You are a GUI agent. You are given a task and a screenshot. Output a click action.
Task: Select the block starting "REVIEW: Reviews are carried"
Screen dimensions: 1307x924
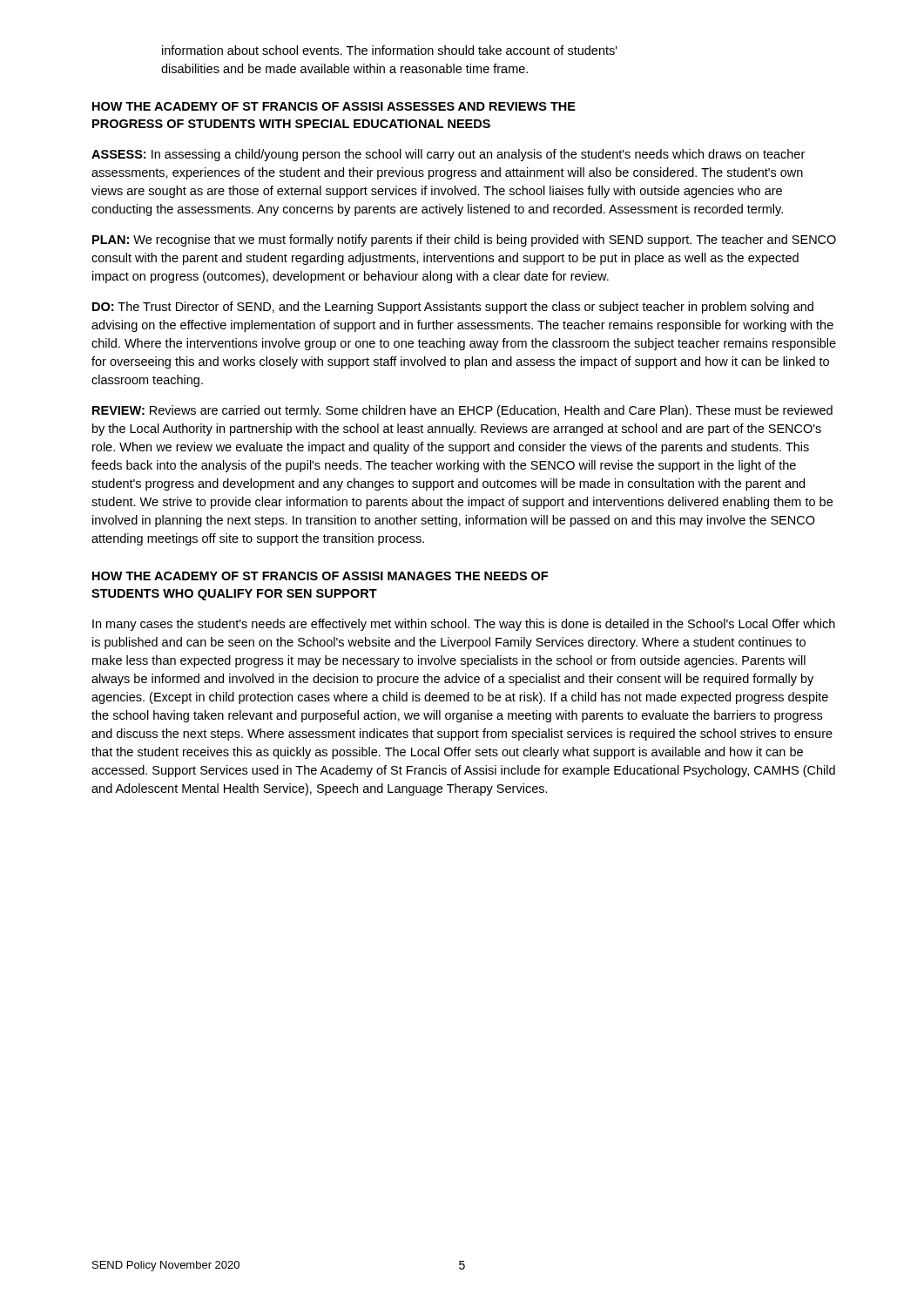click(462, 474)
